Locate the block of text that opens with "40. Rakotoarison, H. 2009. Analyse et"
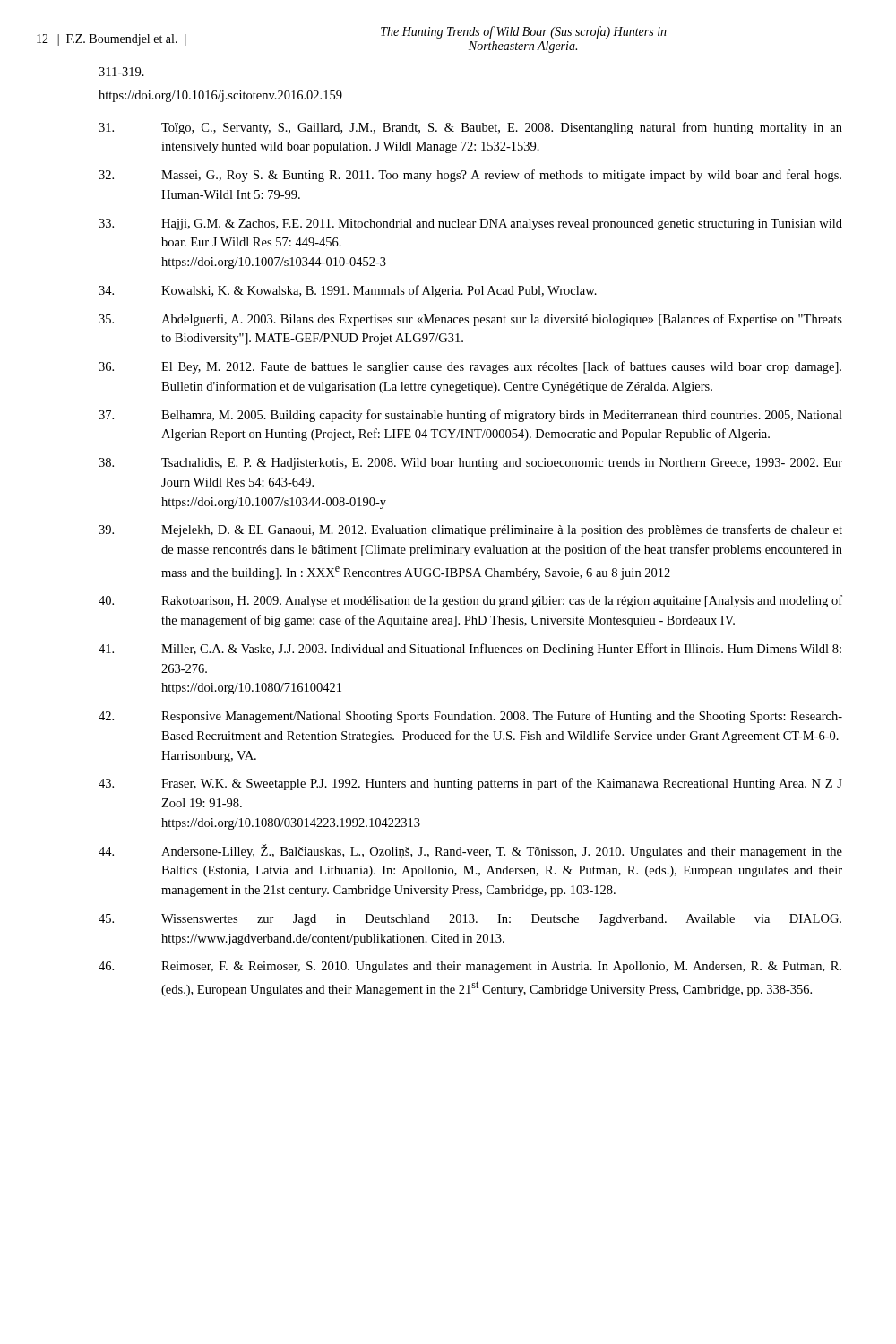Screen dimensions: 1344x896 click(470, 611)
